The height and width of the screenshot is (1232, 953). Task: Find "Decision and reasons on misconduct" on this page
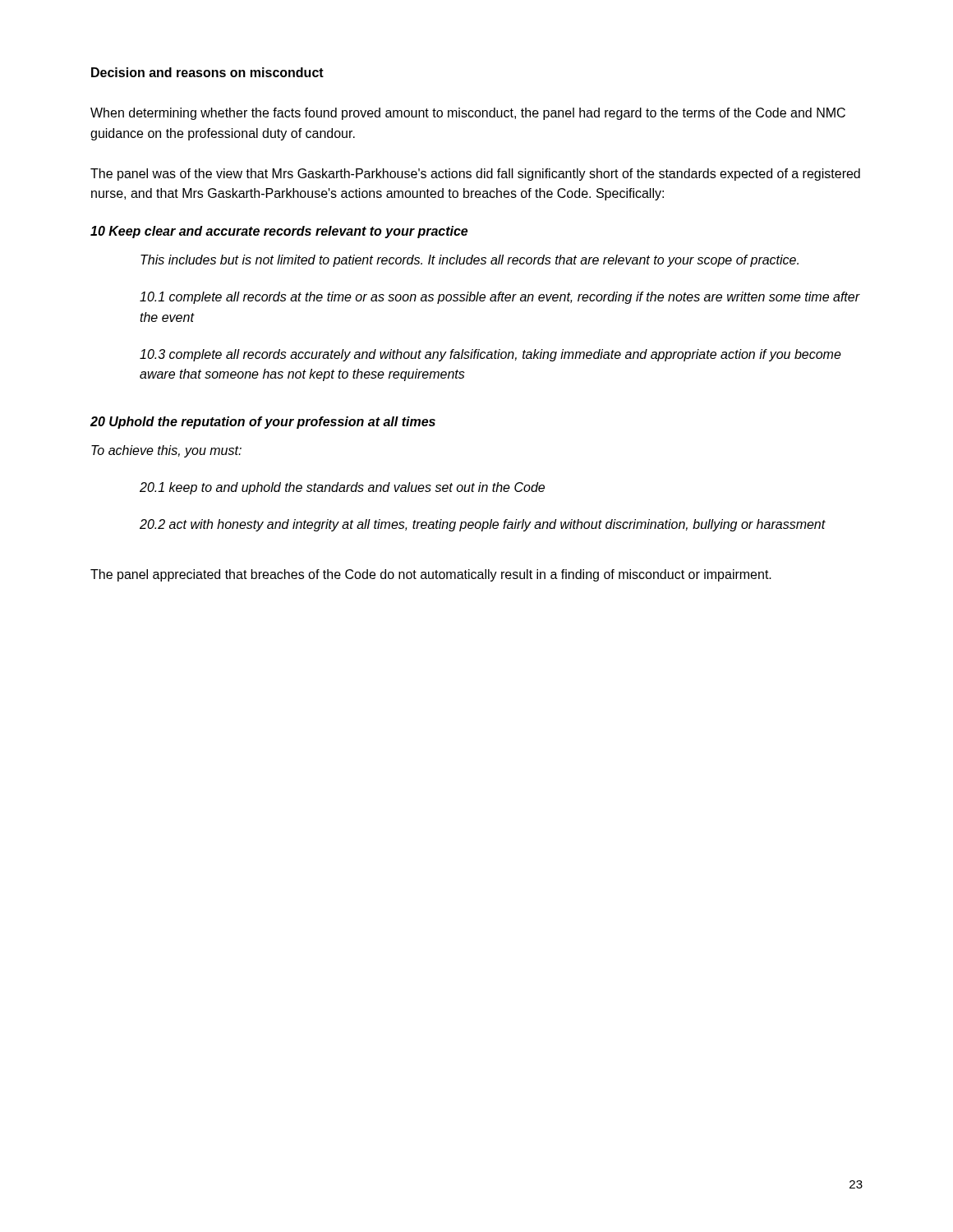[207, 73]
